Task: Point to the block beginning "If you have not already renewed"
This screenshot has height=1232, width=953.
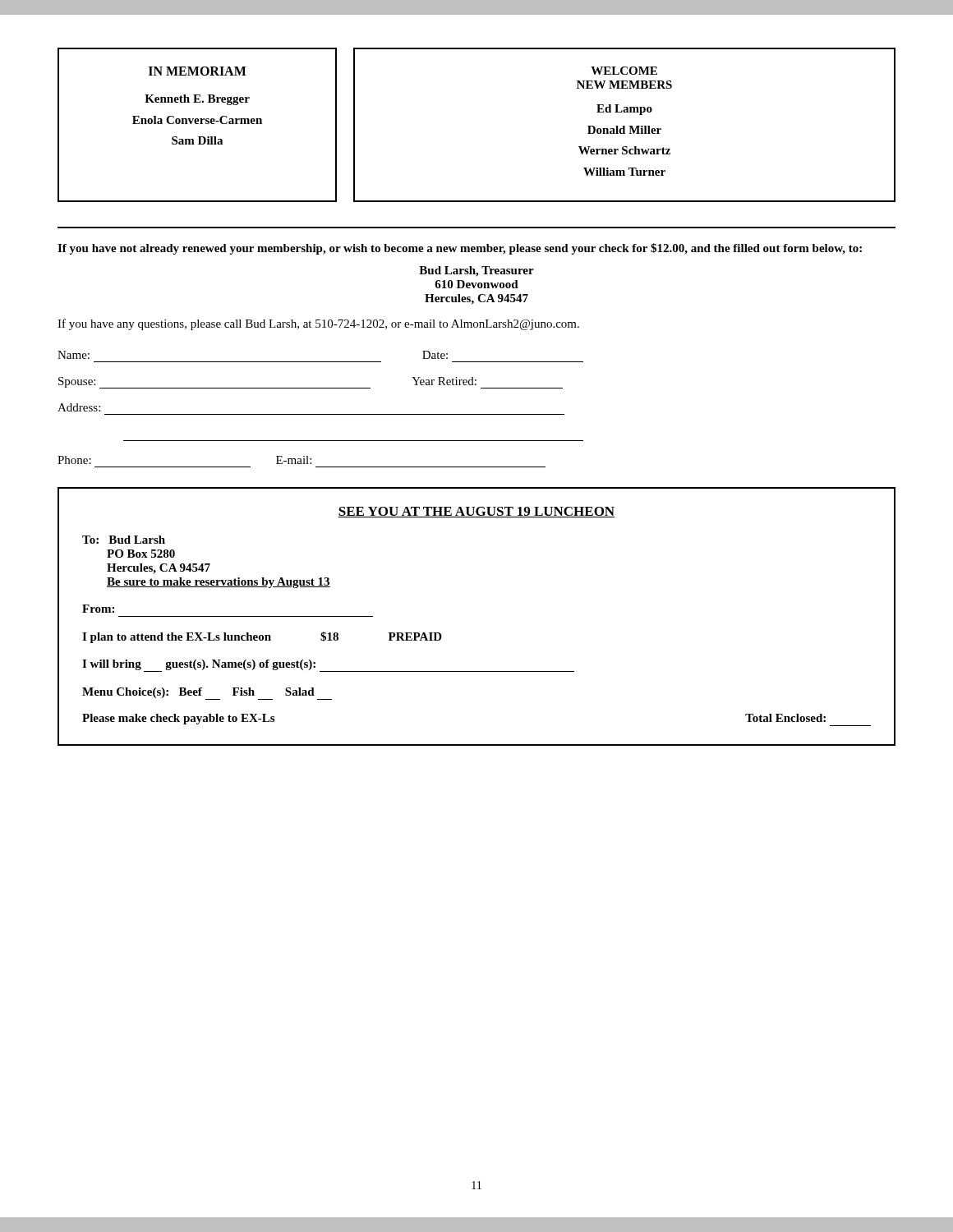Action: (460, 248)
